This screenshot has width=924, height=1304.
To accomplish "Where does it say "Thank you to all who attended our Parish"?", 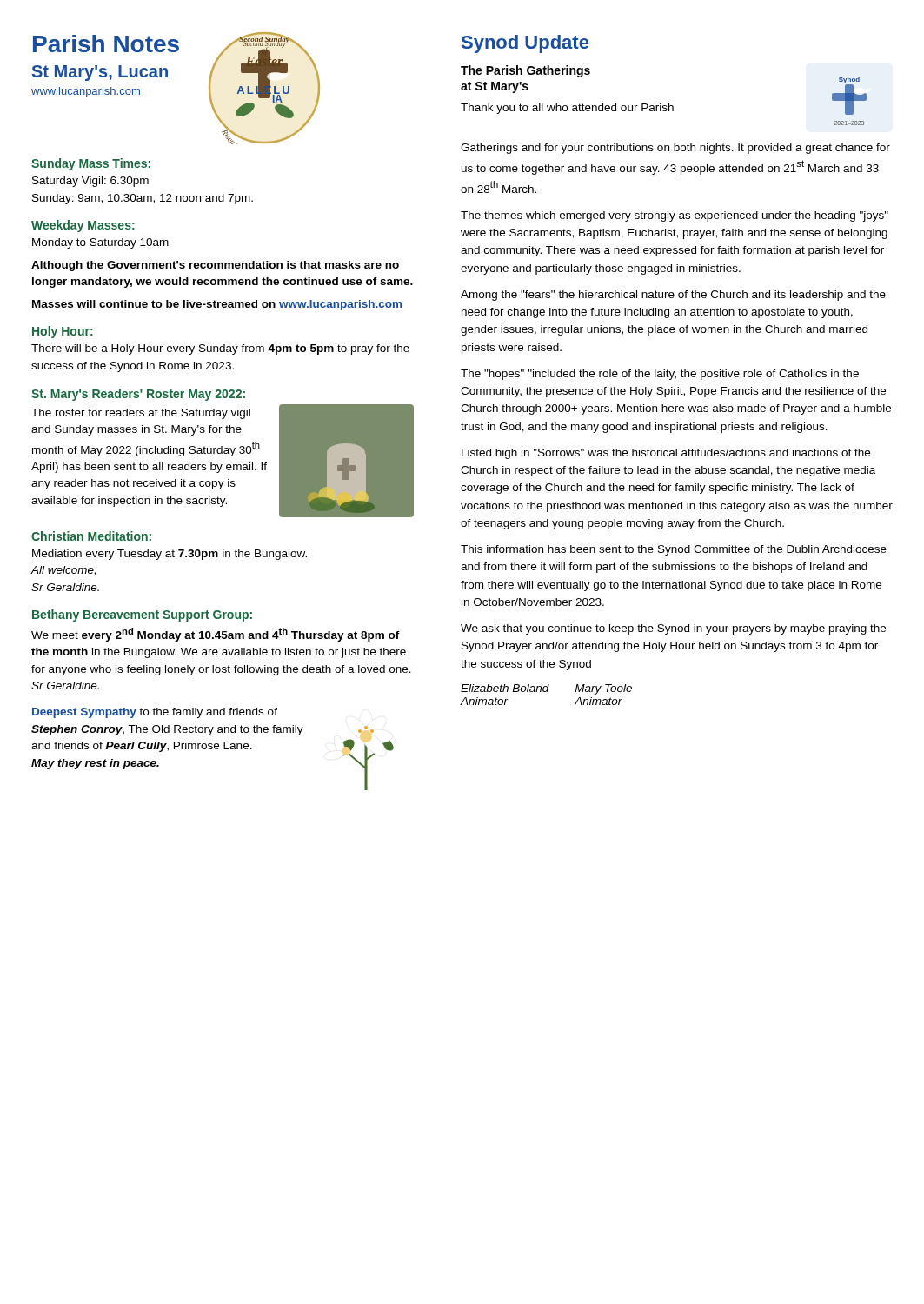I will coord(628,108).
